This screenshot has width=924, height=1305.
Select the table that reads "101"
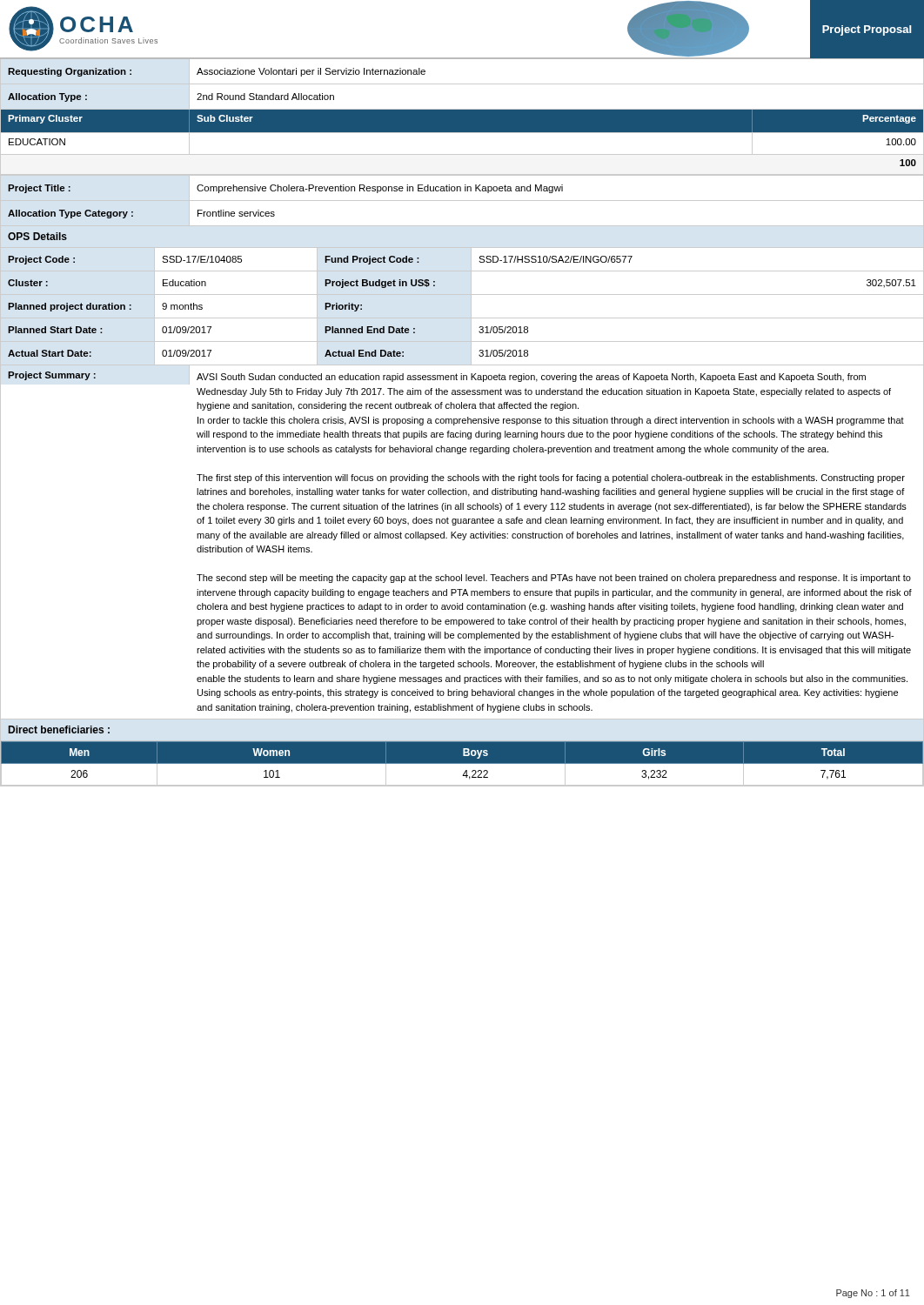[462, 763]
